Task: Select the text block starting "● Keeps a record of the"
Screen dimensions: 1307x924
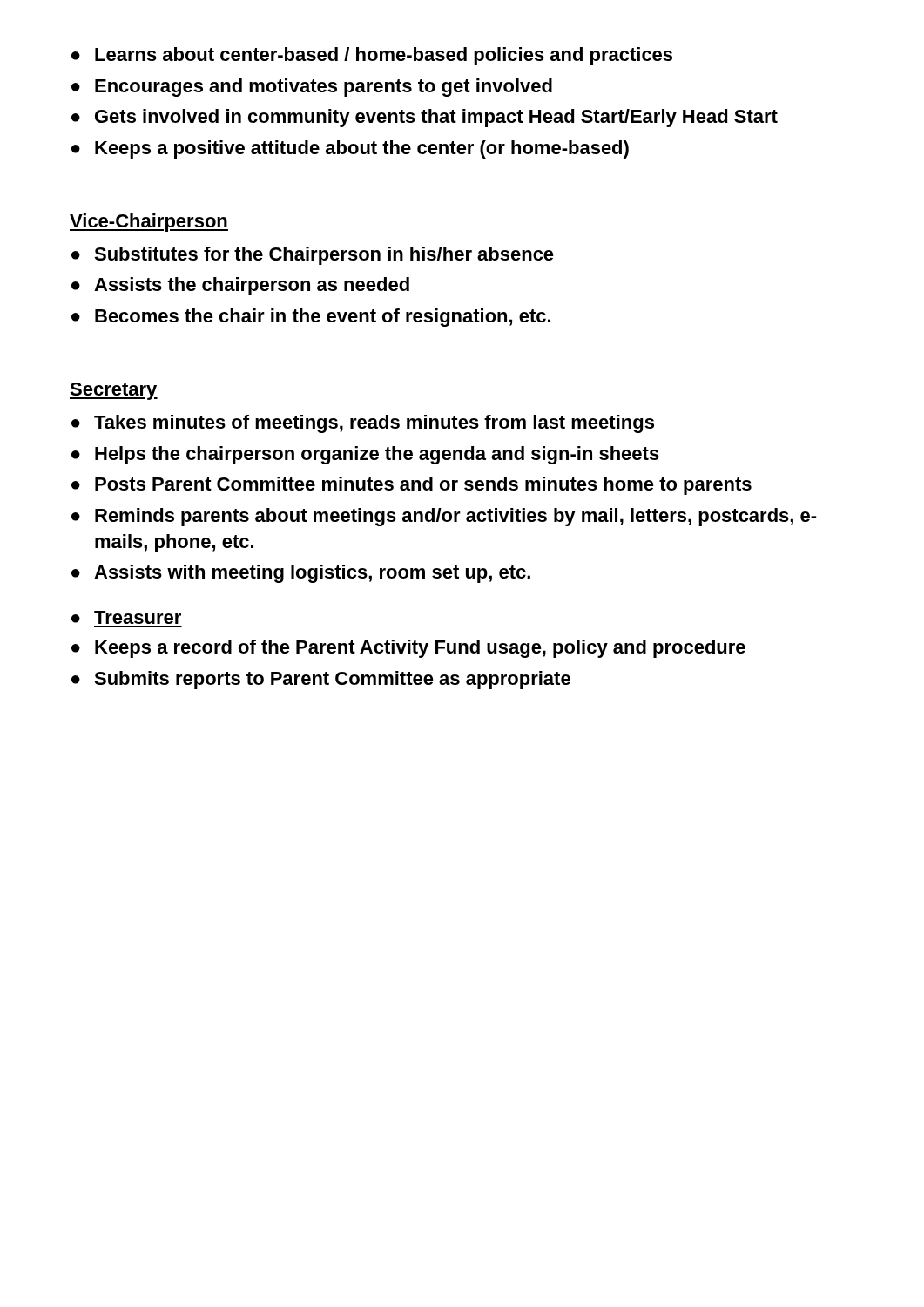Action: (462, 647)
